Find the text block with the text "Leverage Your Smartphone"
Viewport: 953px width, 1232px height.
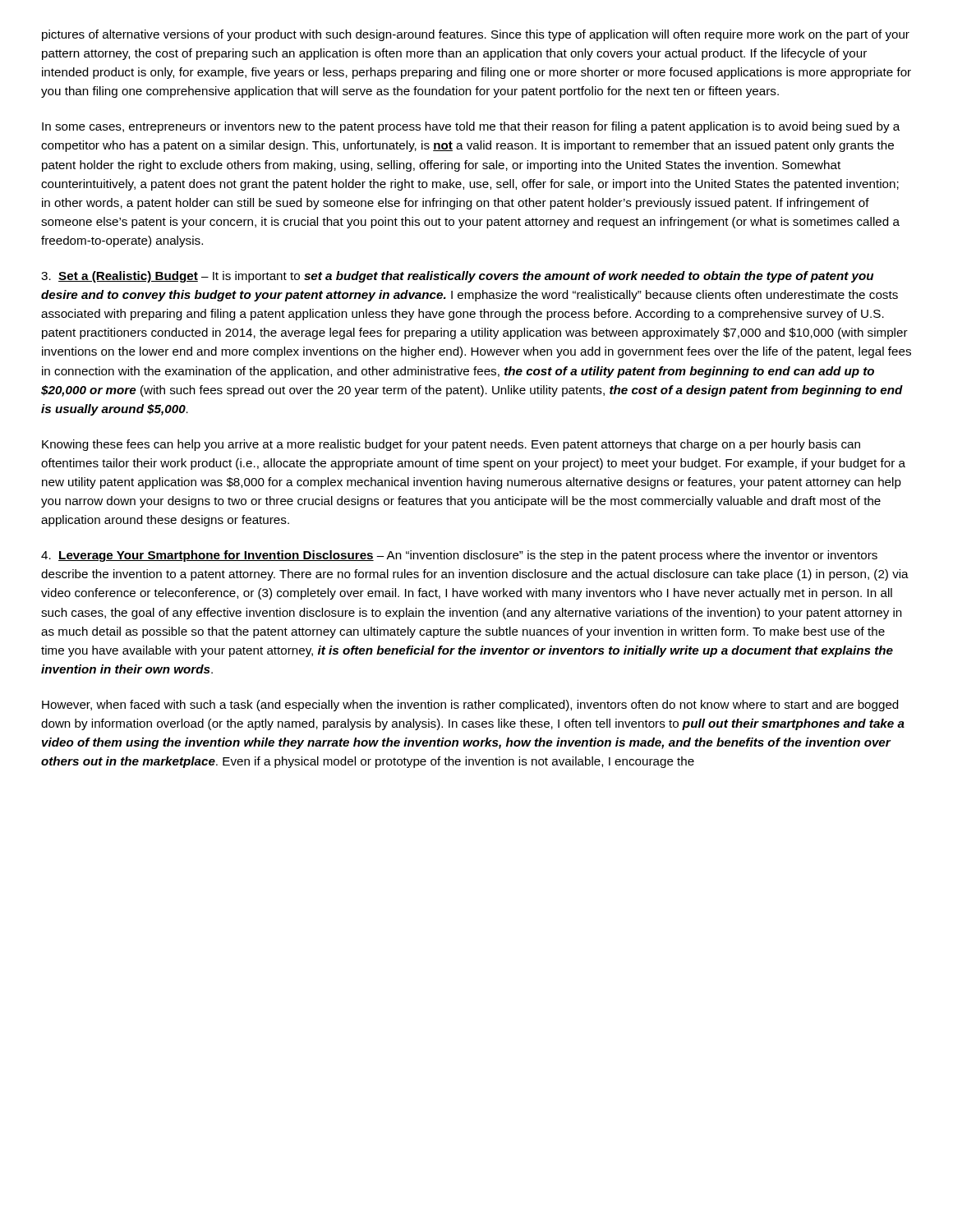coord(475,612)
